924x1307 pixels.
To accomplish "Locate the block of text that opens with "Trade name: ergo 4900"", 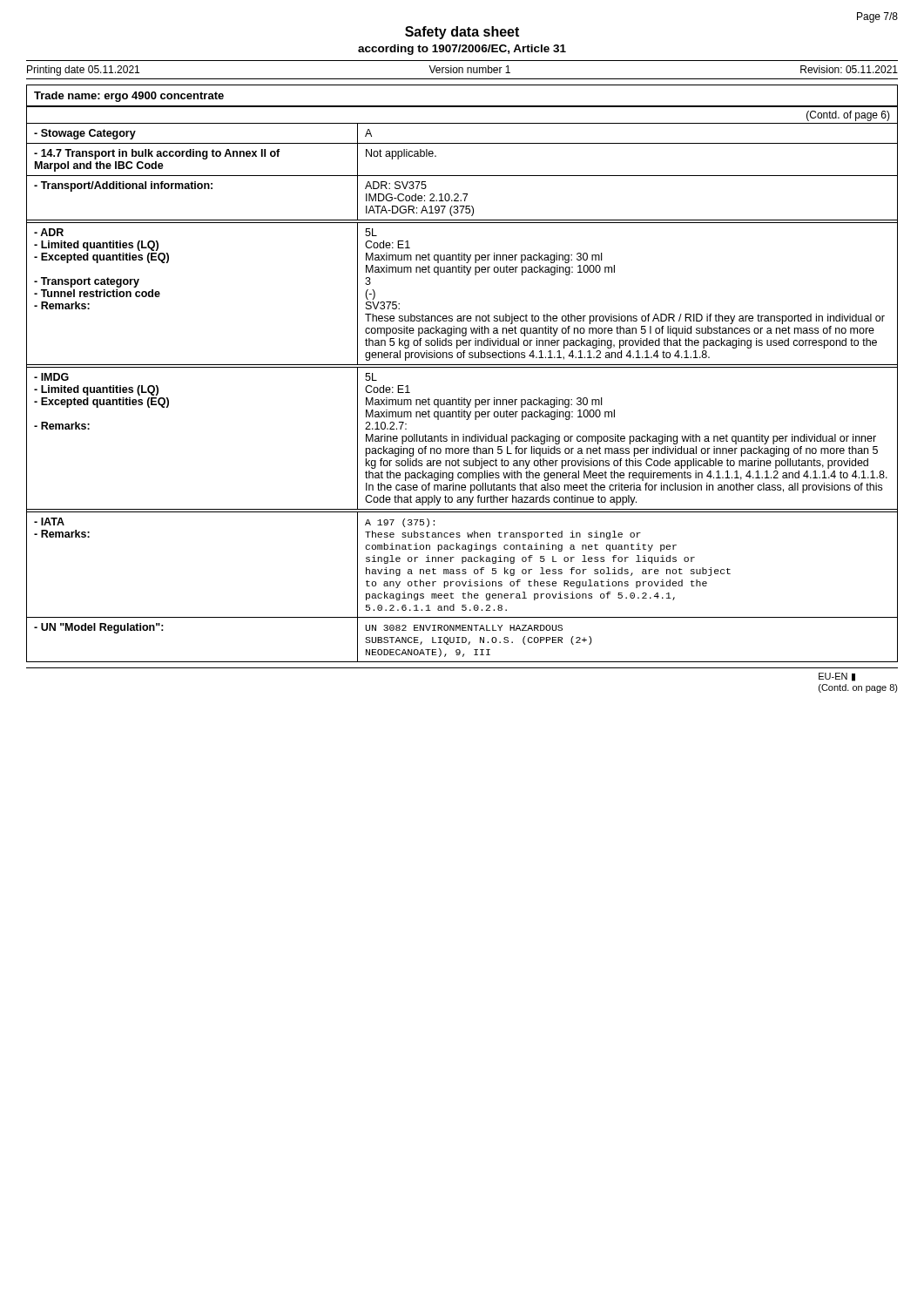I will (129, 95).
